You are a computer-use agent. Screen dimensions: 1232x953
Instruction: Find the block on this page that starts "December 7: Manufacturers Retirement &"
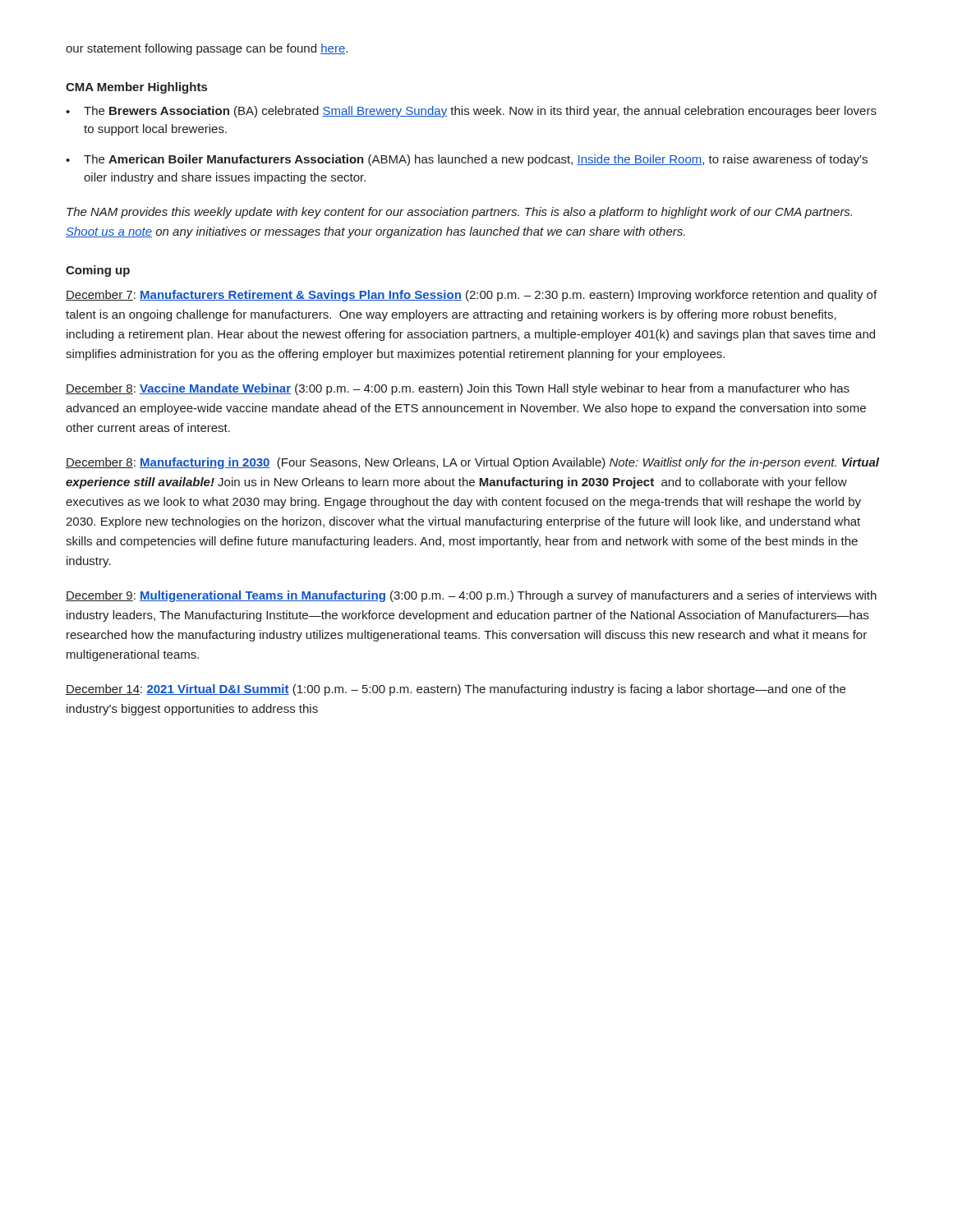471,324
